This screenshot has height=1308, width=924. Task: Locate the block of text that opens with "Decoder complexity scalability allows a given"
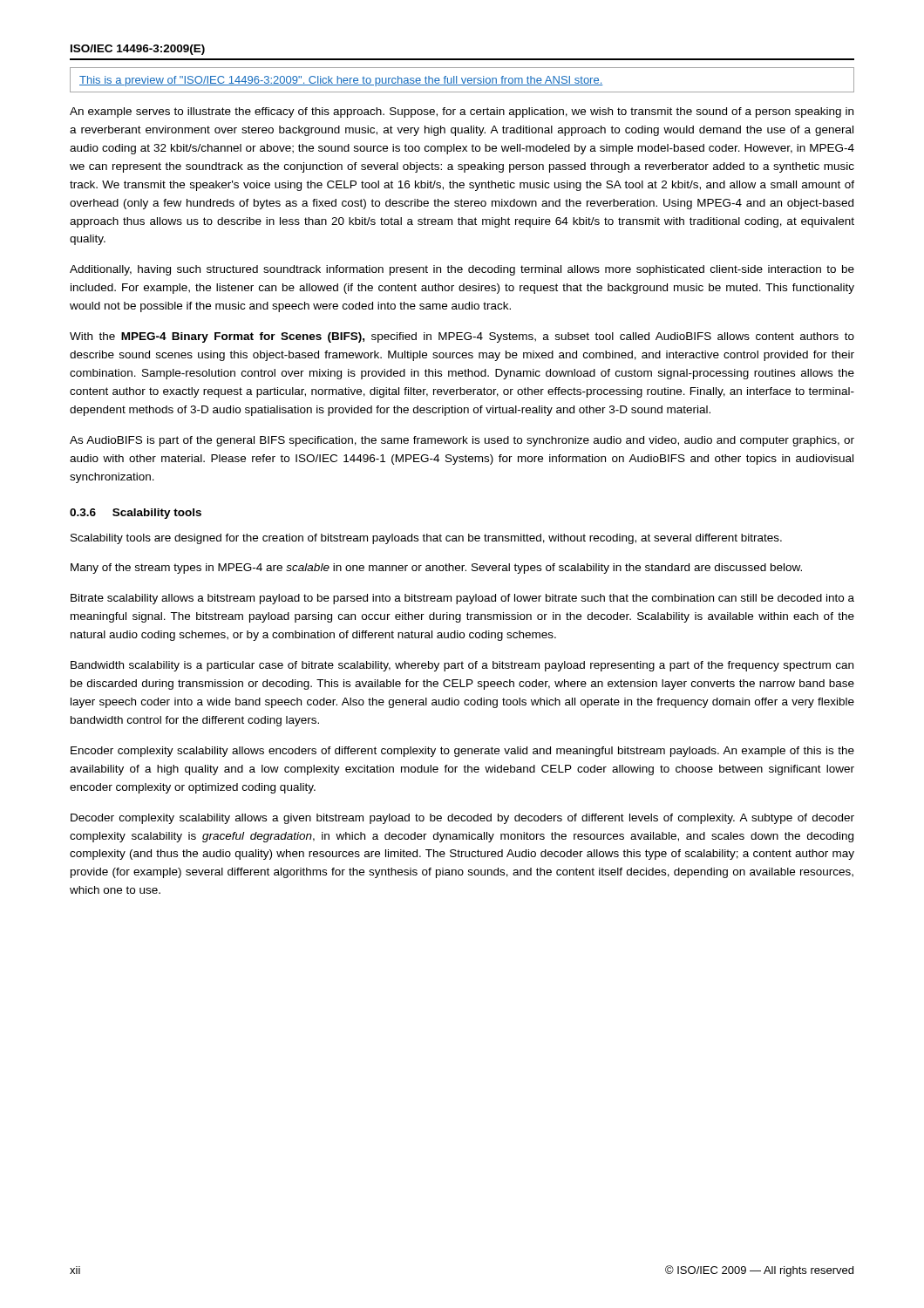462,854
